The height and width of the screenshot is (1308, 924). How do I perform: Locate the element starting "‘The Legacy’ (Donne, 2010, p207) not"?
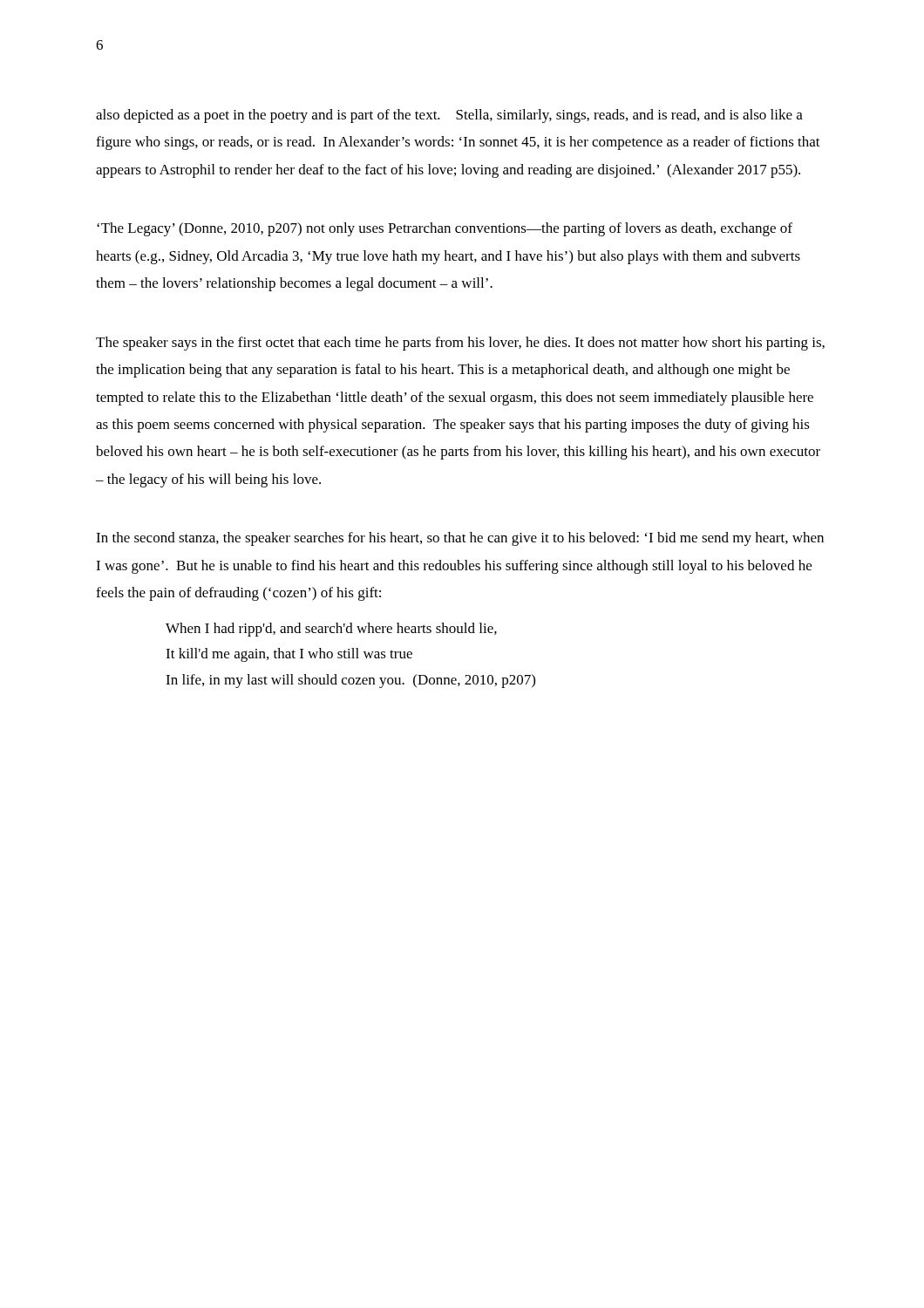[x=448, y=256]
